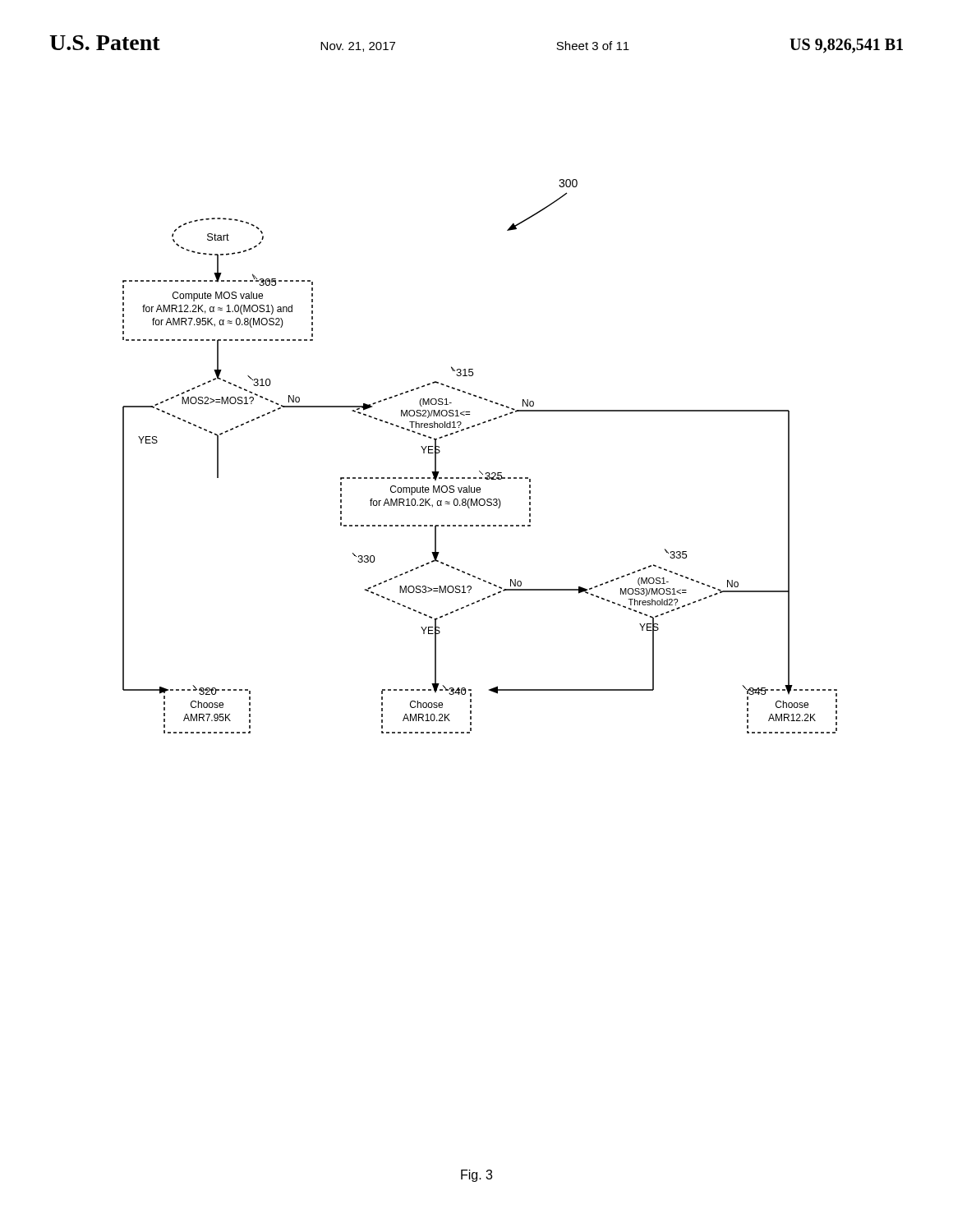Click where it says "Fig. 3"
The height and width of the screenshot is (1232, 953).
[476, 1175]
